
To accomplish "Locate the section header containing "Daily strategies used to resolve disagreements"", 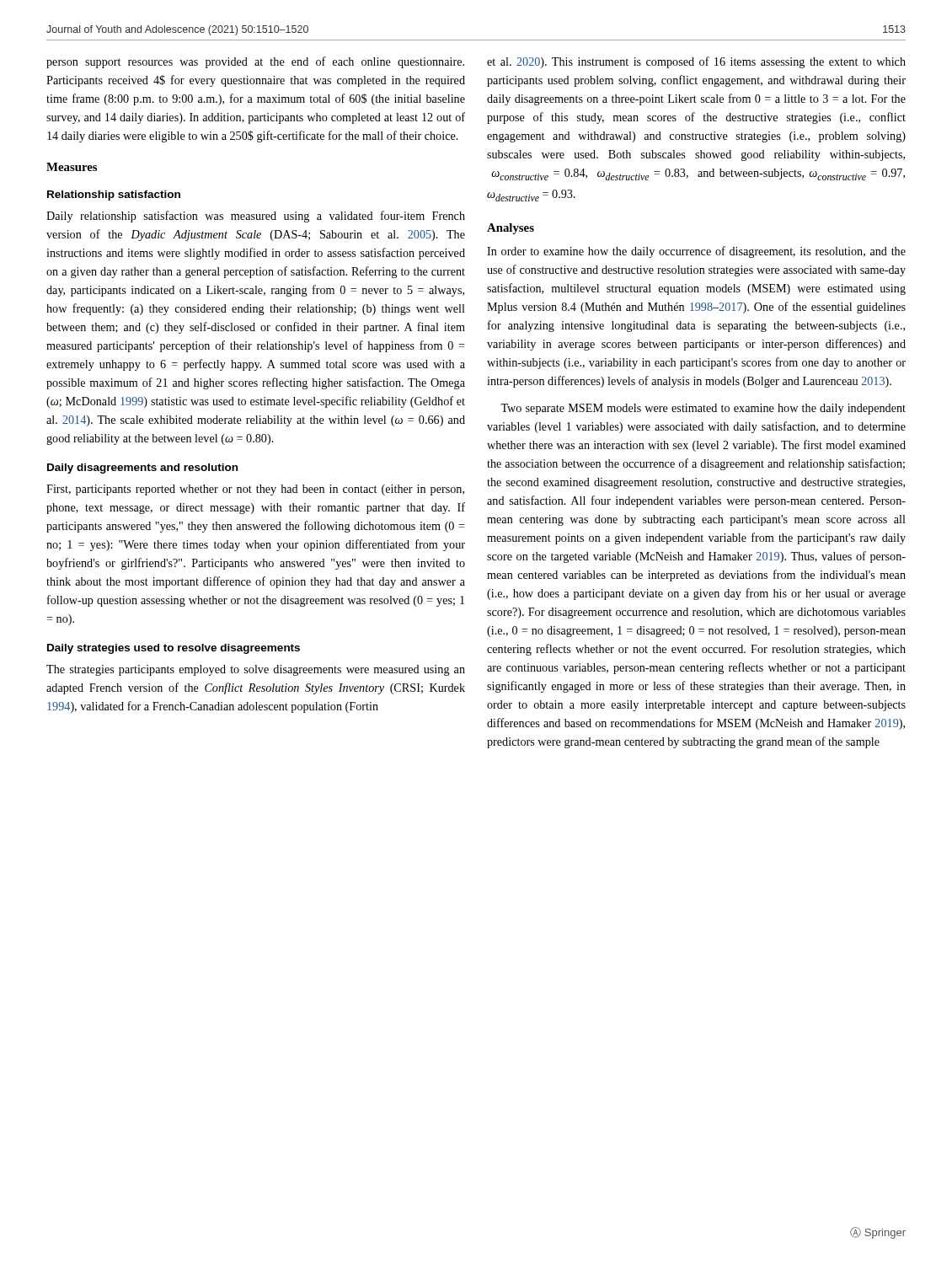I will point(256,648).
